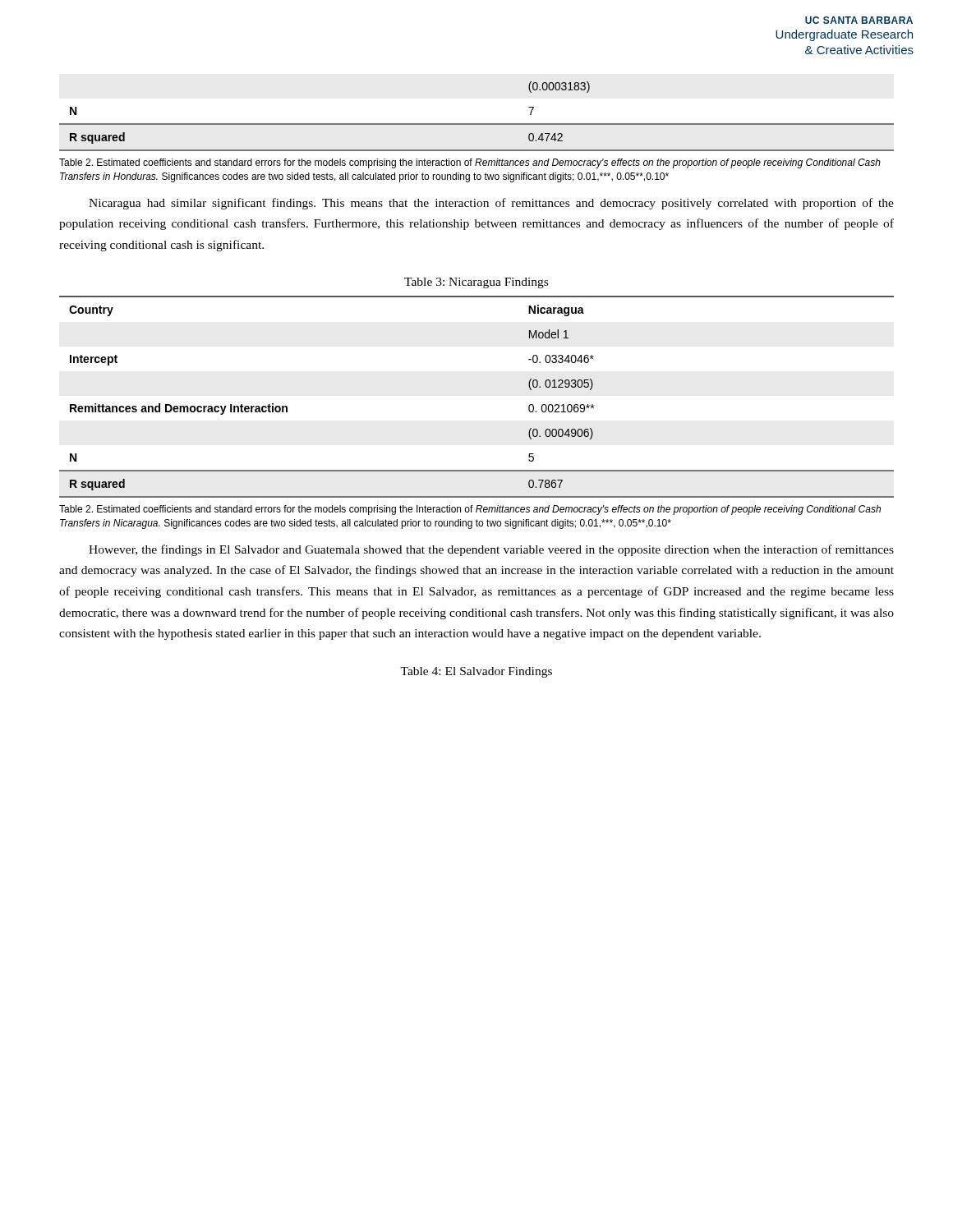953x1232 pixels.
Task: Select the table that reads "Remittances and Democracy Interaction"
Action: 476,397
